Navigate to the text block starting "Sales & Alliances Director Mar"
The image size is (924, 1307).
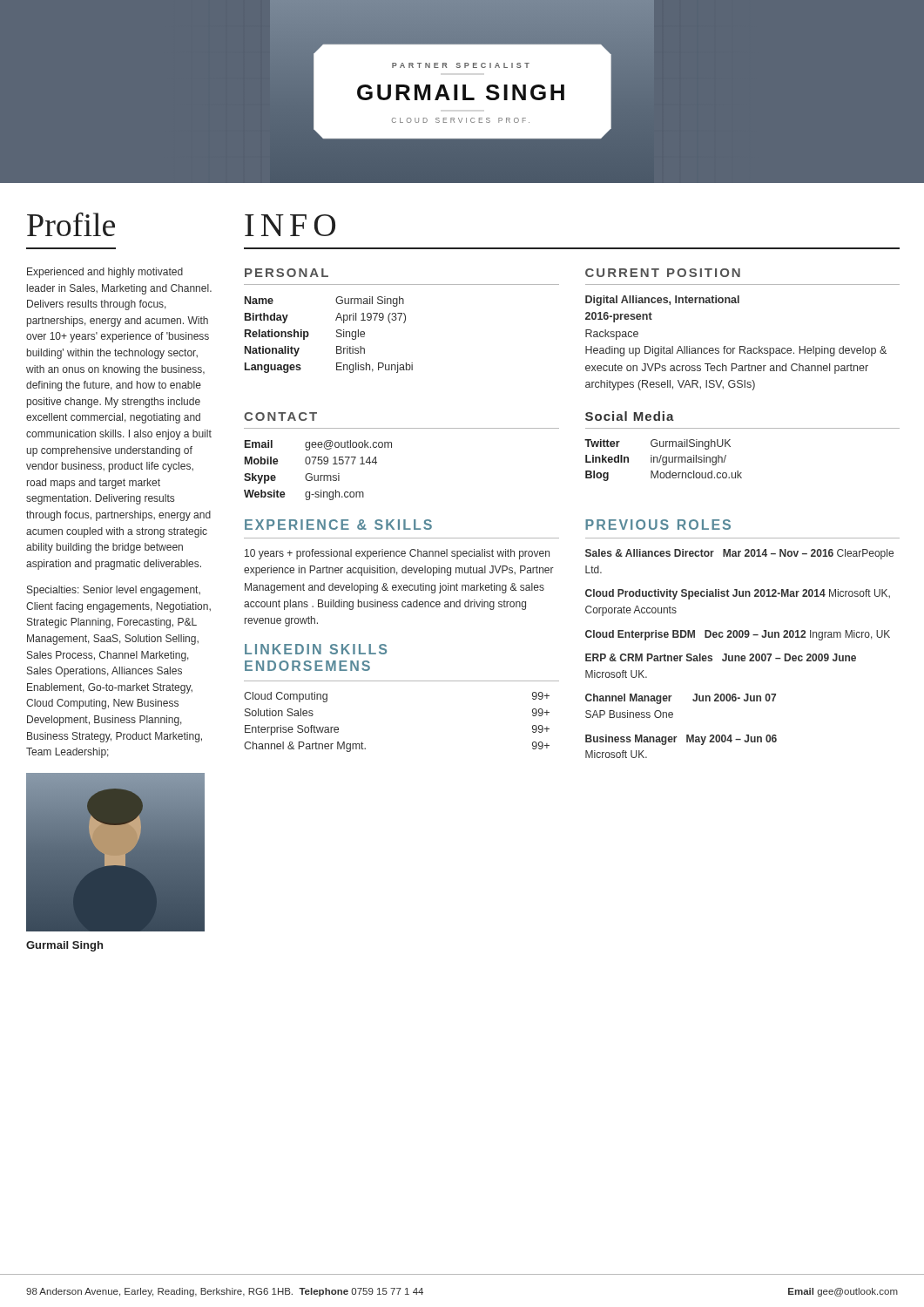click(x=742, y=654)
